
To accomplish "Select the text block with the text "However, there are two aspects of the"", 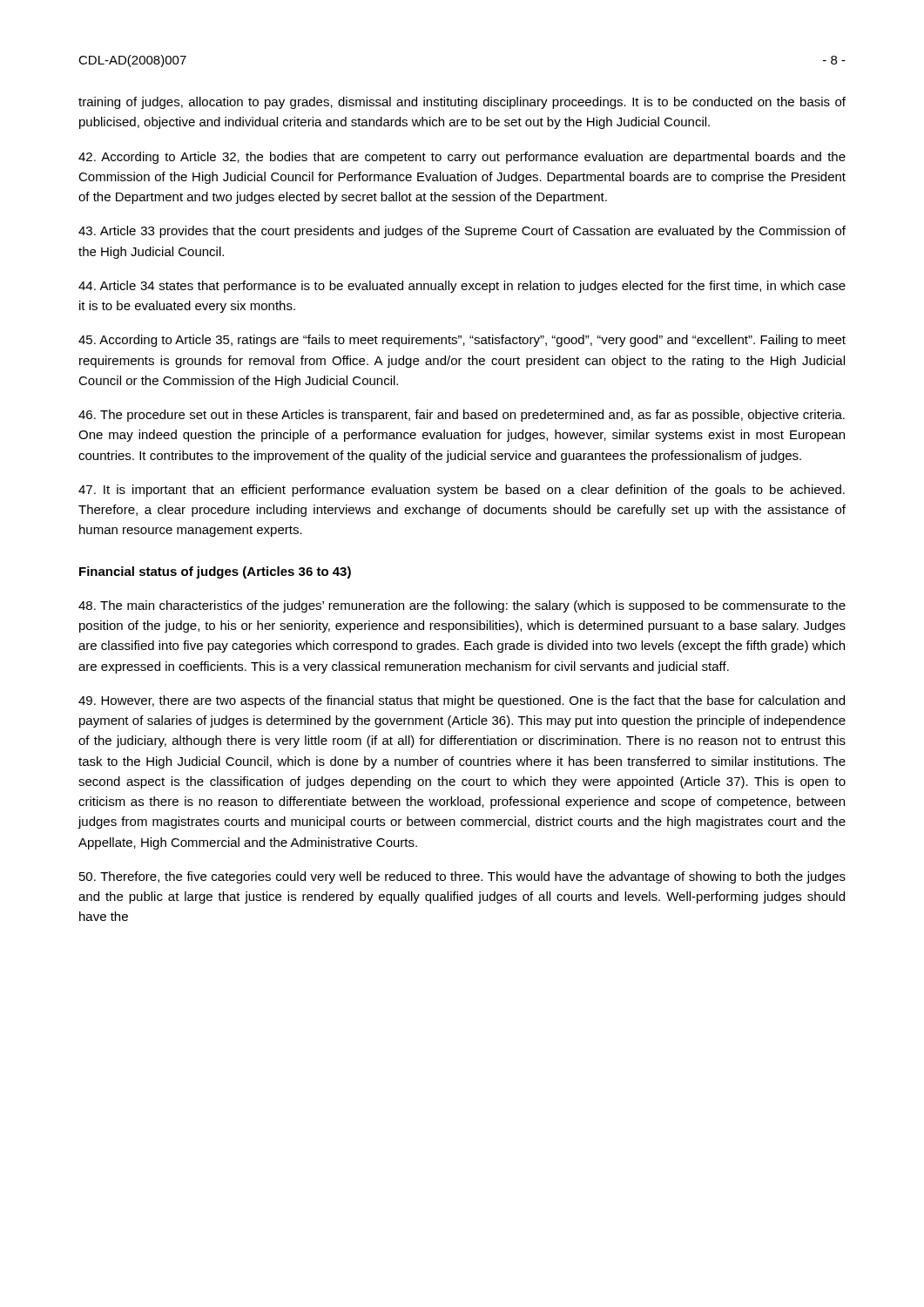I will click(462, 771).
